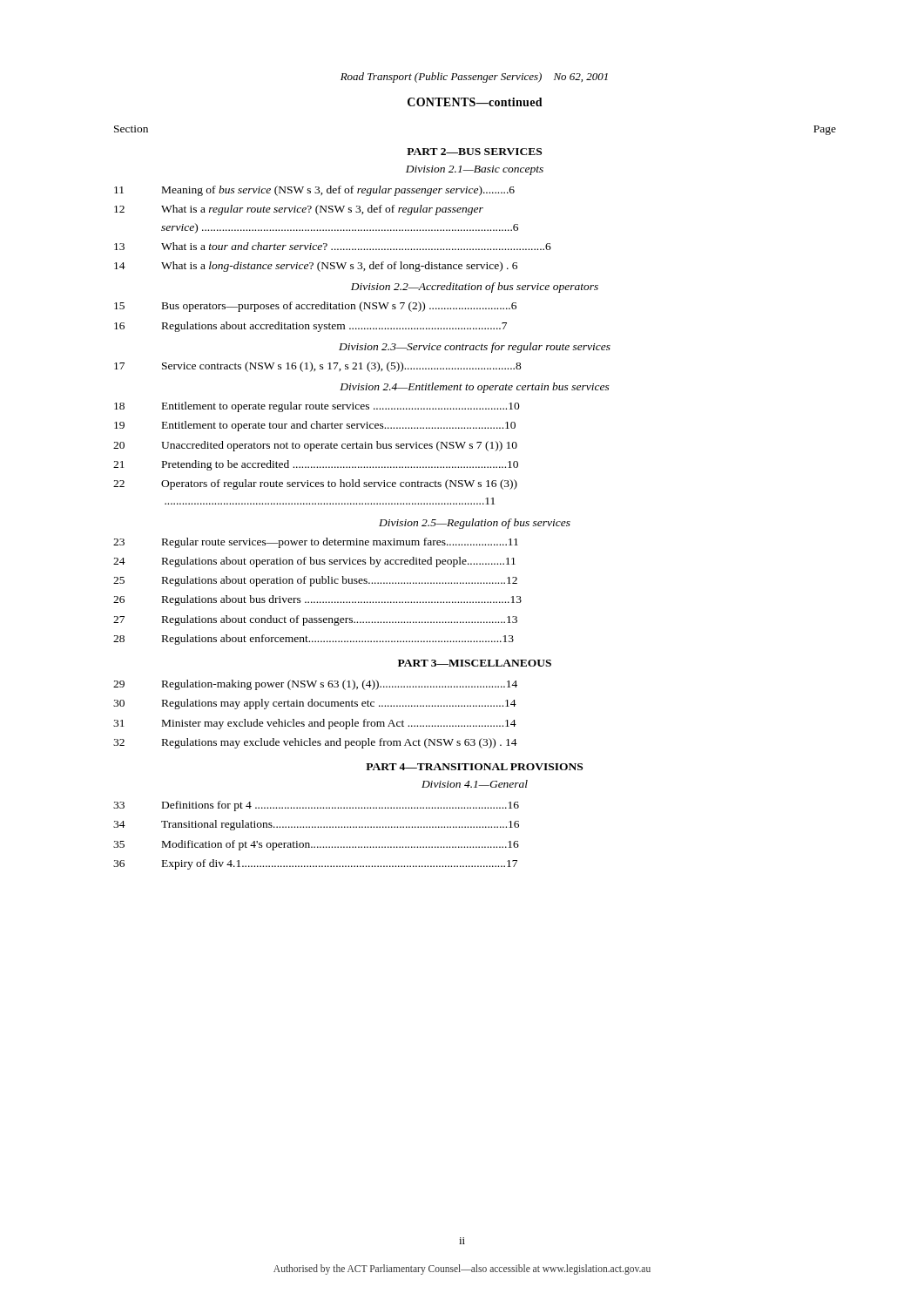Find the block starting "20 Unaccredited operators not to"
The width and height of the screenshot is (924, 1307).
(x=475, y=445)
